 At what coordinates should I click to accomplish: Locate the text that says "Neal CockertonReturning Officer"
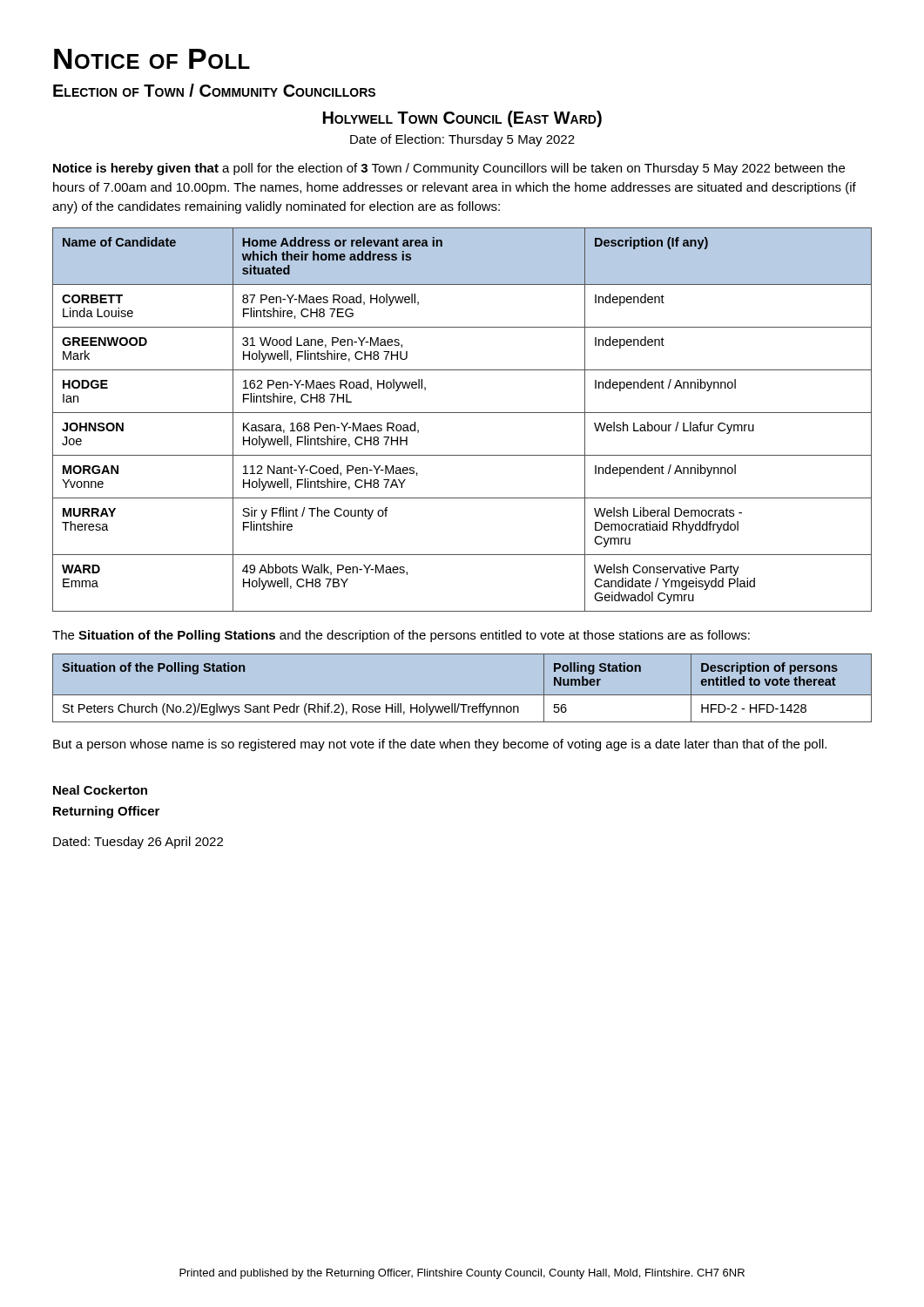pos(106,801)
